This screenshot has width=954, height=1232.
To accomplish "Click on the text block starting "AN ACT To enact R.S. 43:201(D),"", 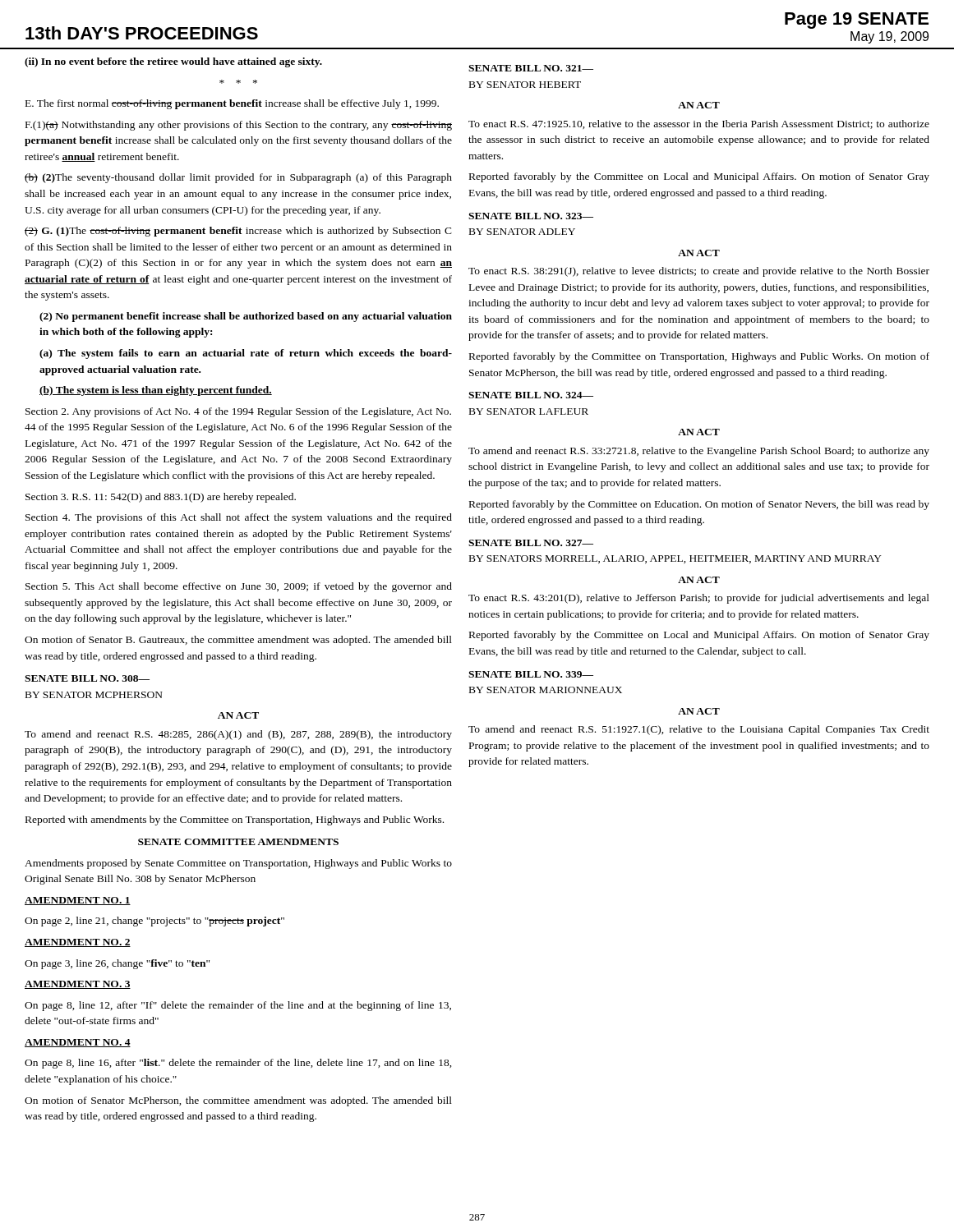I will pyautogui.click(x=699, y=615).
